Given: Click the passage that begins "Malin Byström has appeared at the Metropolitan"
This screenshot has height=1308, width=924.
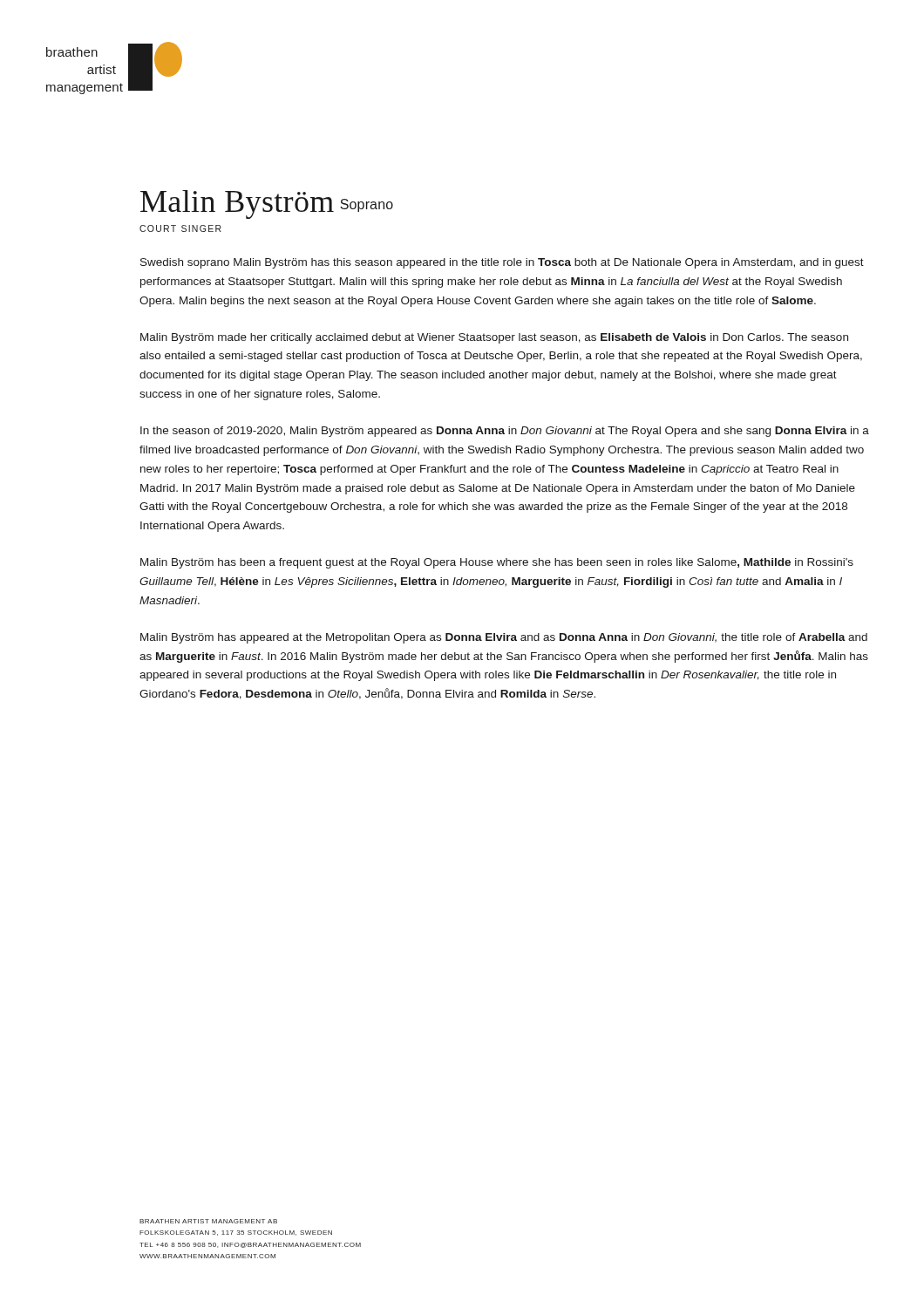Looking at the screenshot, I should click(x=504, y=665).
